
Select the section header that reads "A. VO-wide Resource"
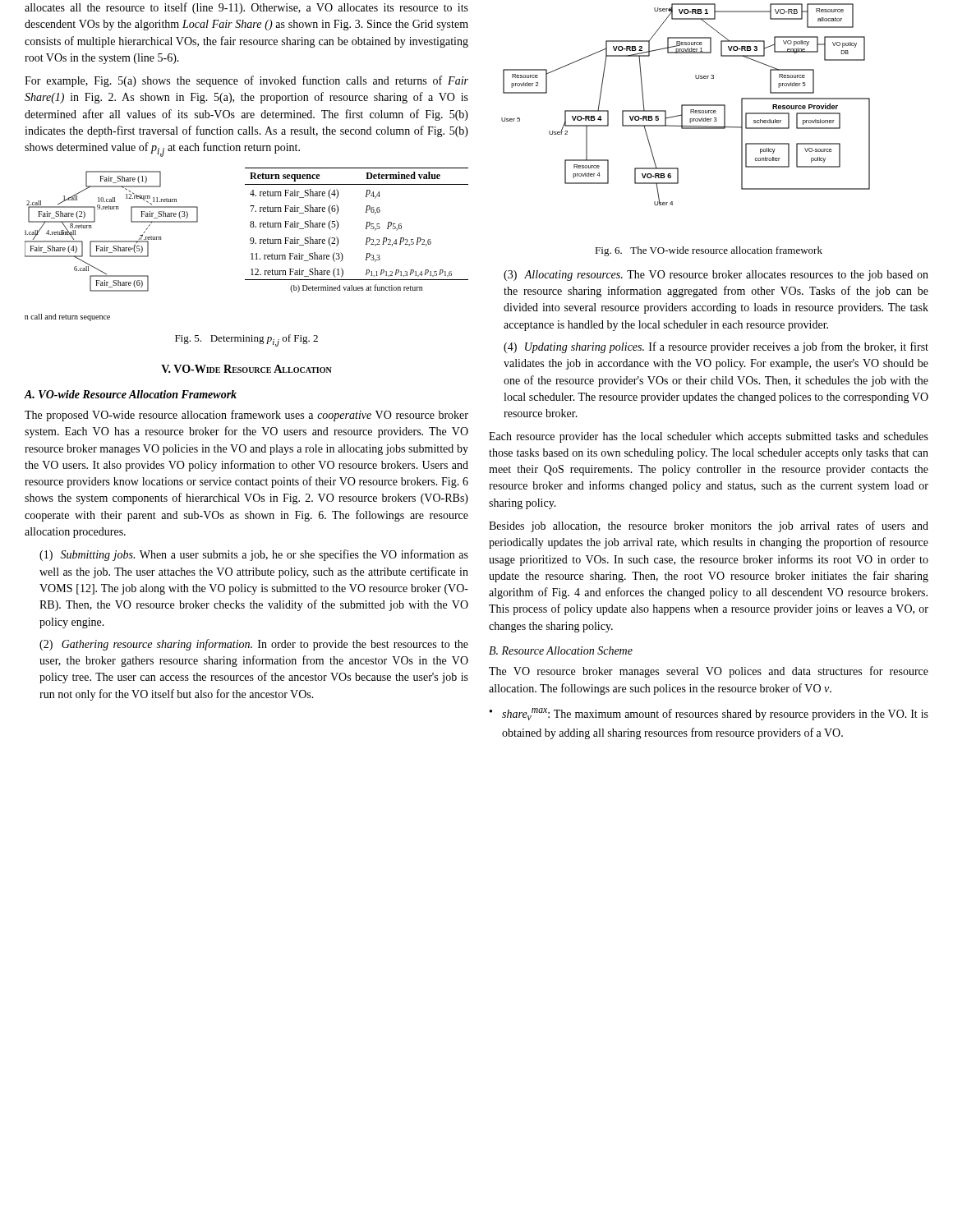click(x=246, y=395)
